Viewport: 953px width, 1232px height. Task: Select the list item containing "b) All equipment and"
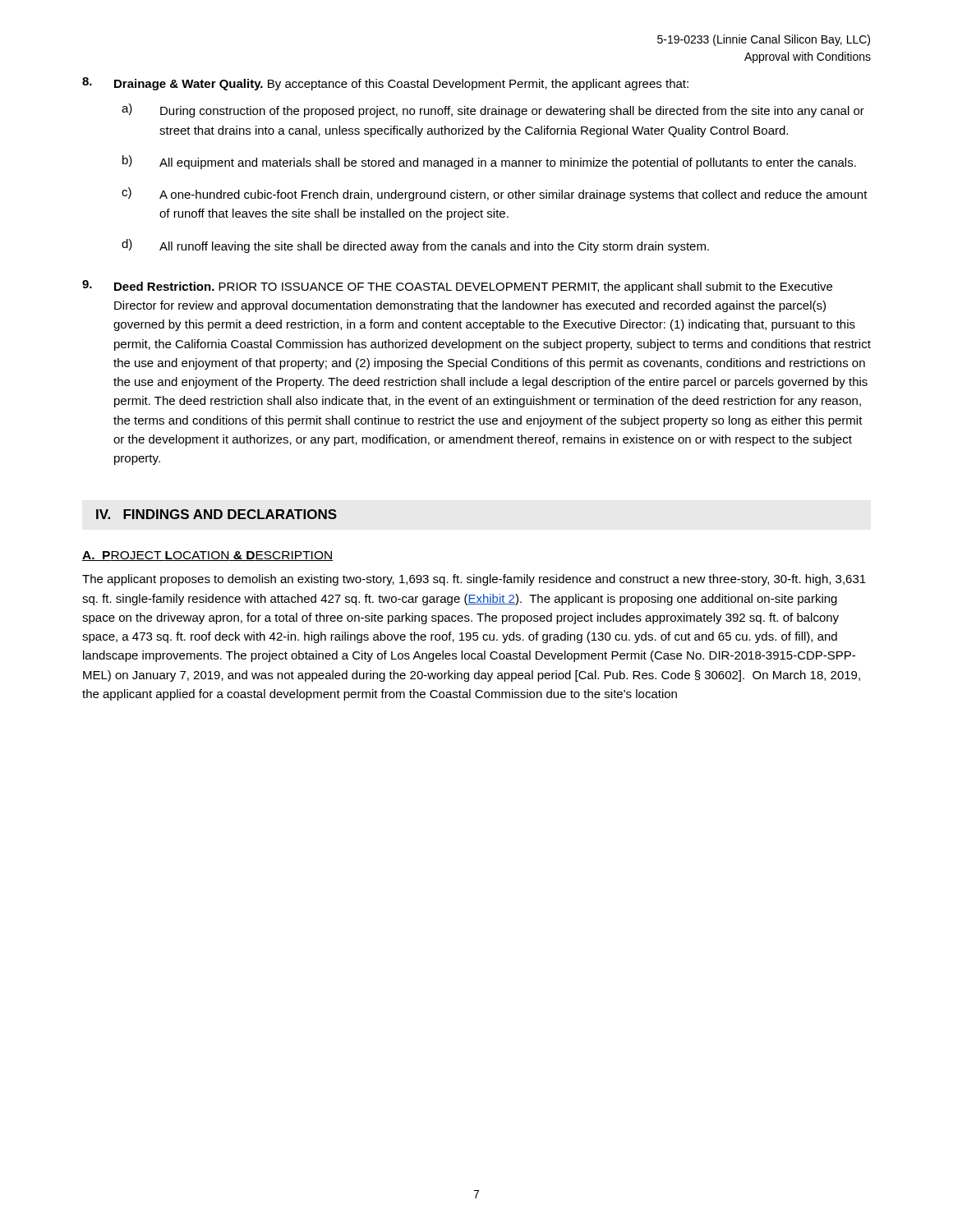coord(496,162)
